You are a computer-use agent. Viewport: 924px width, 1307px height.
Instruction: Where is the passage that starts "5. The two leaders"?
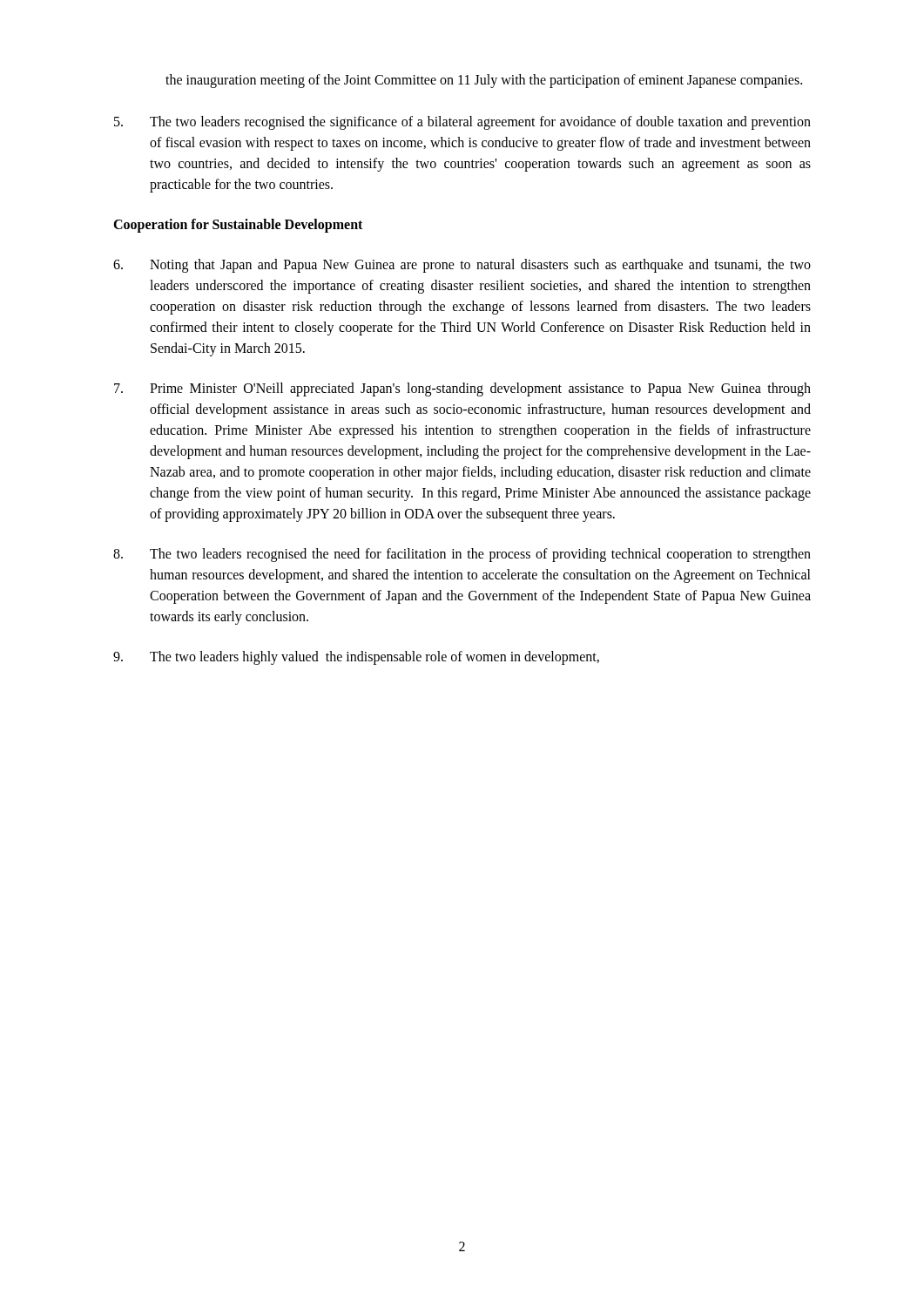[462, 153]
